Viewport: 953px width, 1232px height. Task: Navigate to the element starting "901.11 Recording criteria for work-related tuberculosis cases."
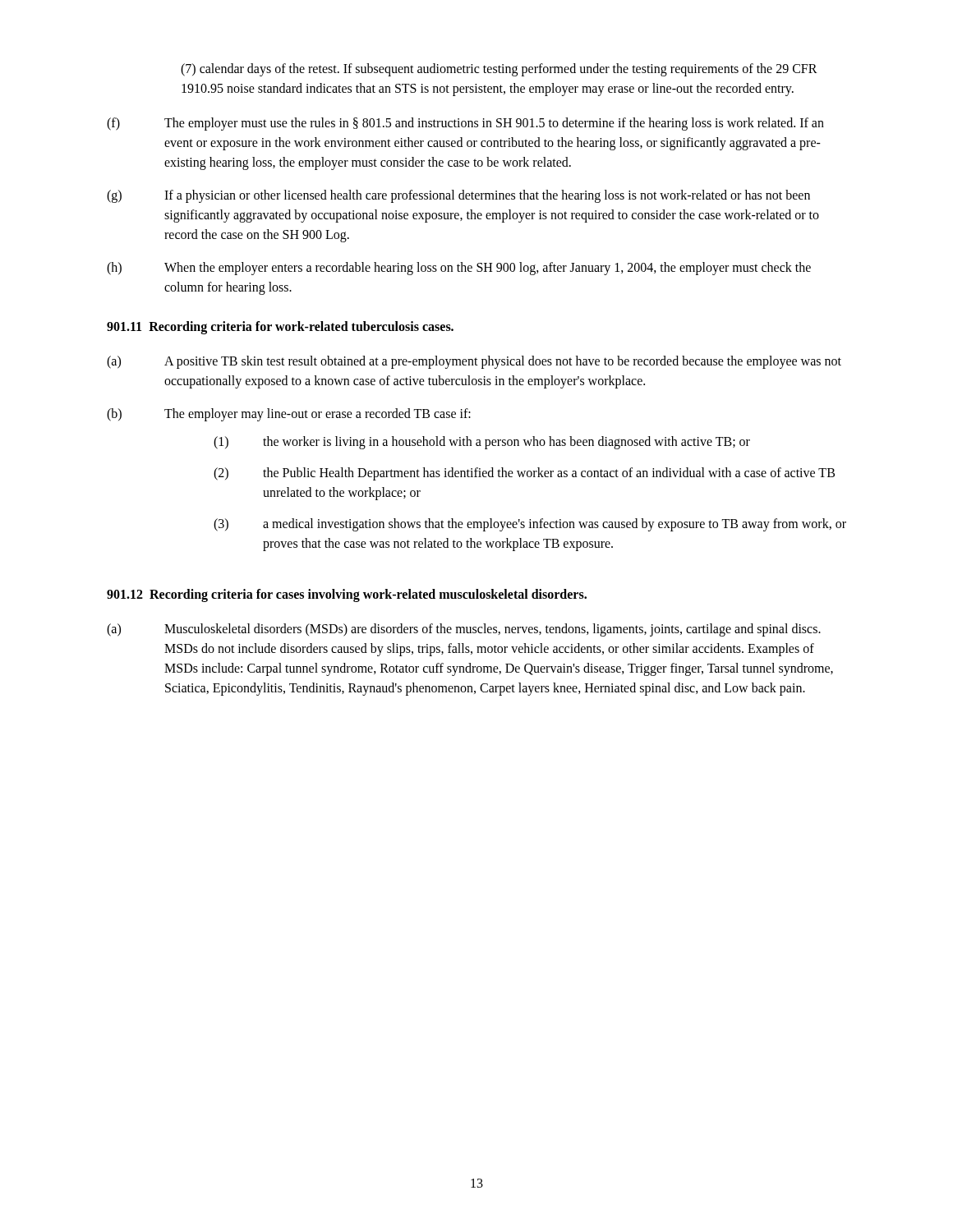pyautogui.click(x=280, y=326)
